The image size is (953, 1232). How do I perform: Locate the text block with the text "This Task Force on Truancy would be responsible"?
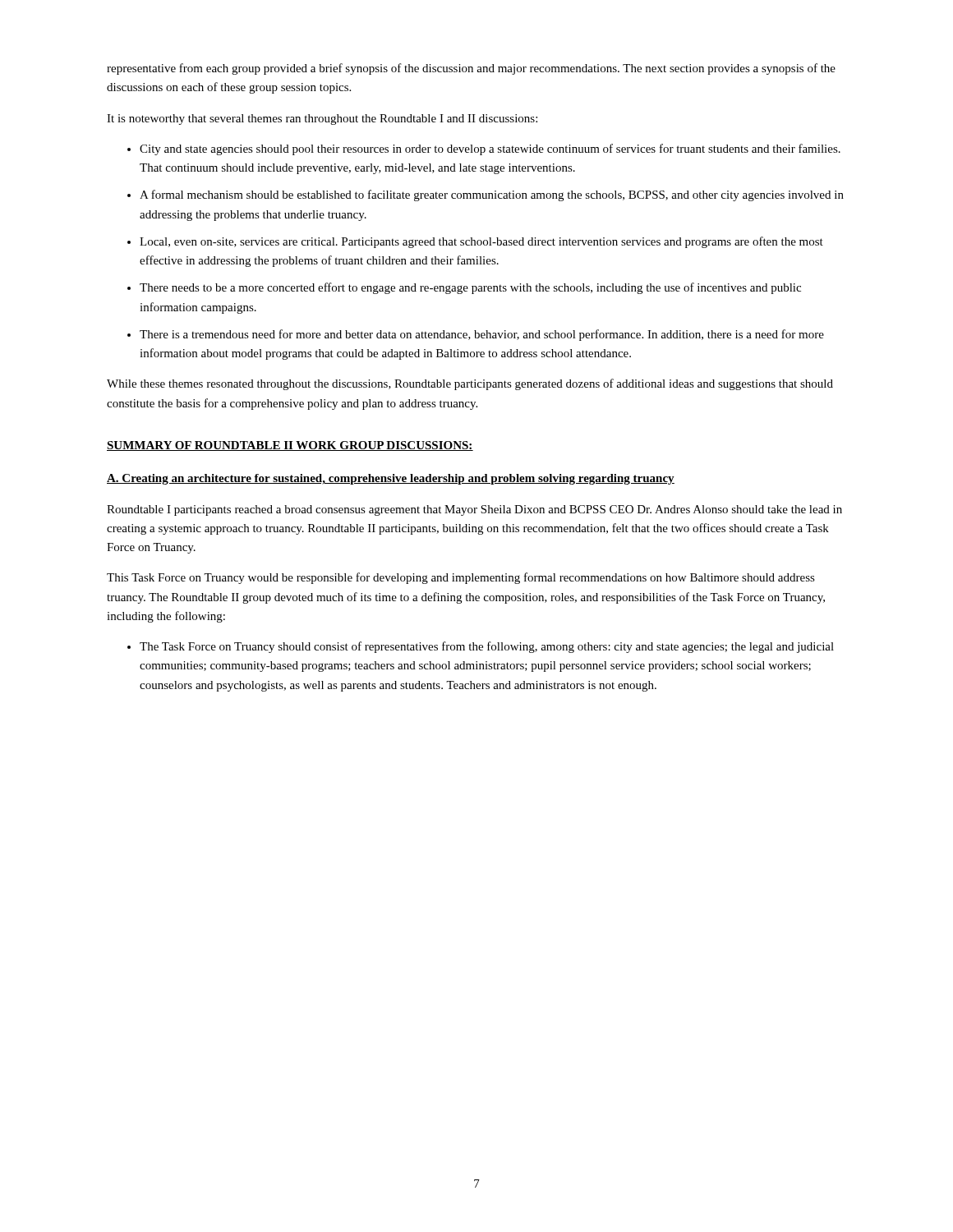click(466, 597)
